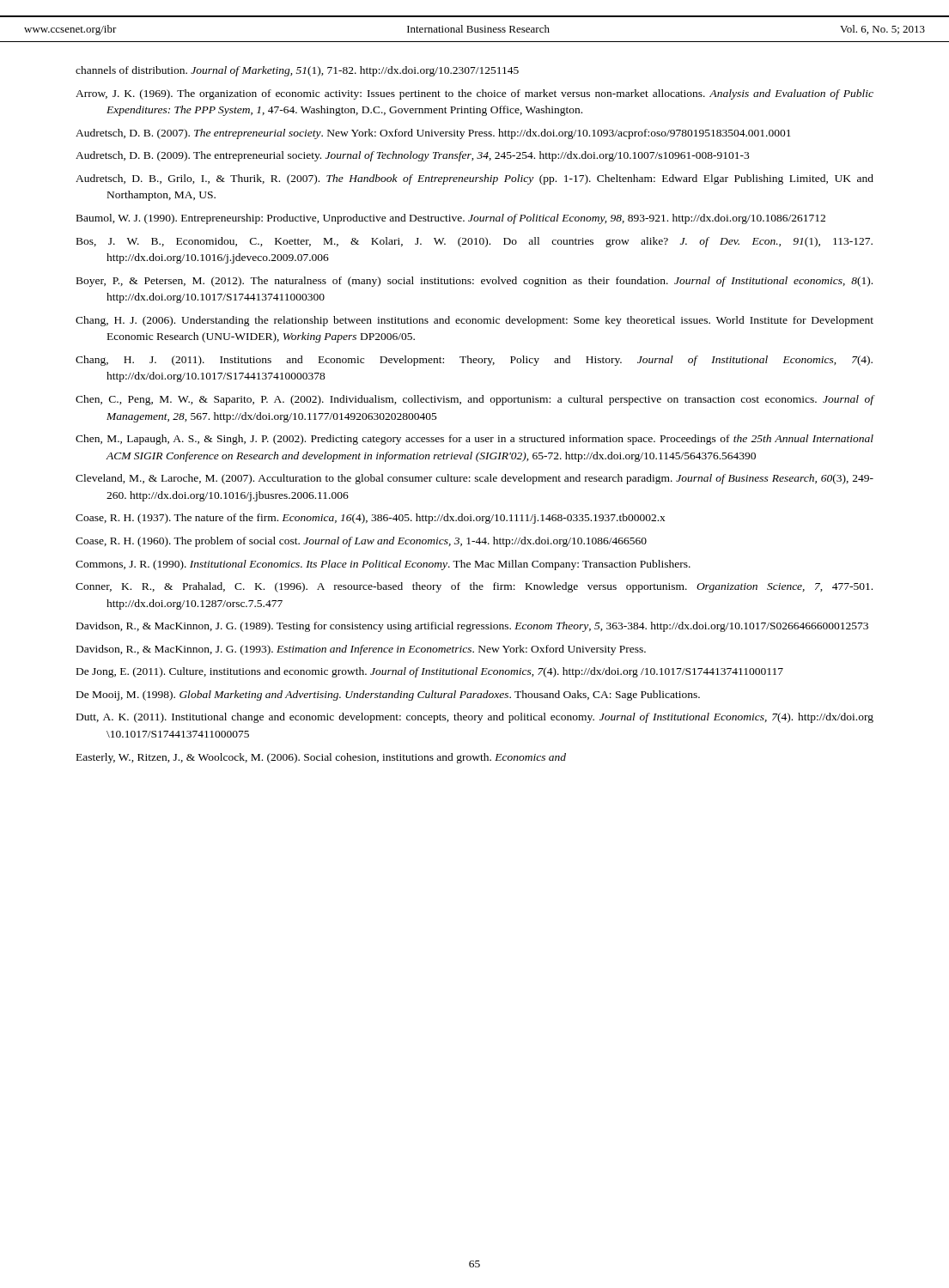The width and height of the screenshot is (949, 1288).
Task: Click the passage that begins "Chang, H. J. (2011). Institutions and Economic Development:"
Action: [474, 368]
